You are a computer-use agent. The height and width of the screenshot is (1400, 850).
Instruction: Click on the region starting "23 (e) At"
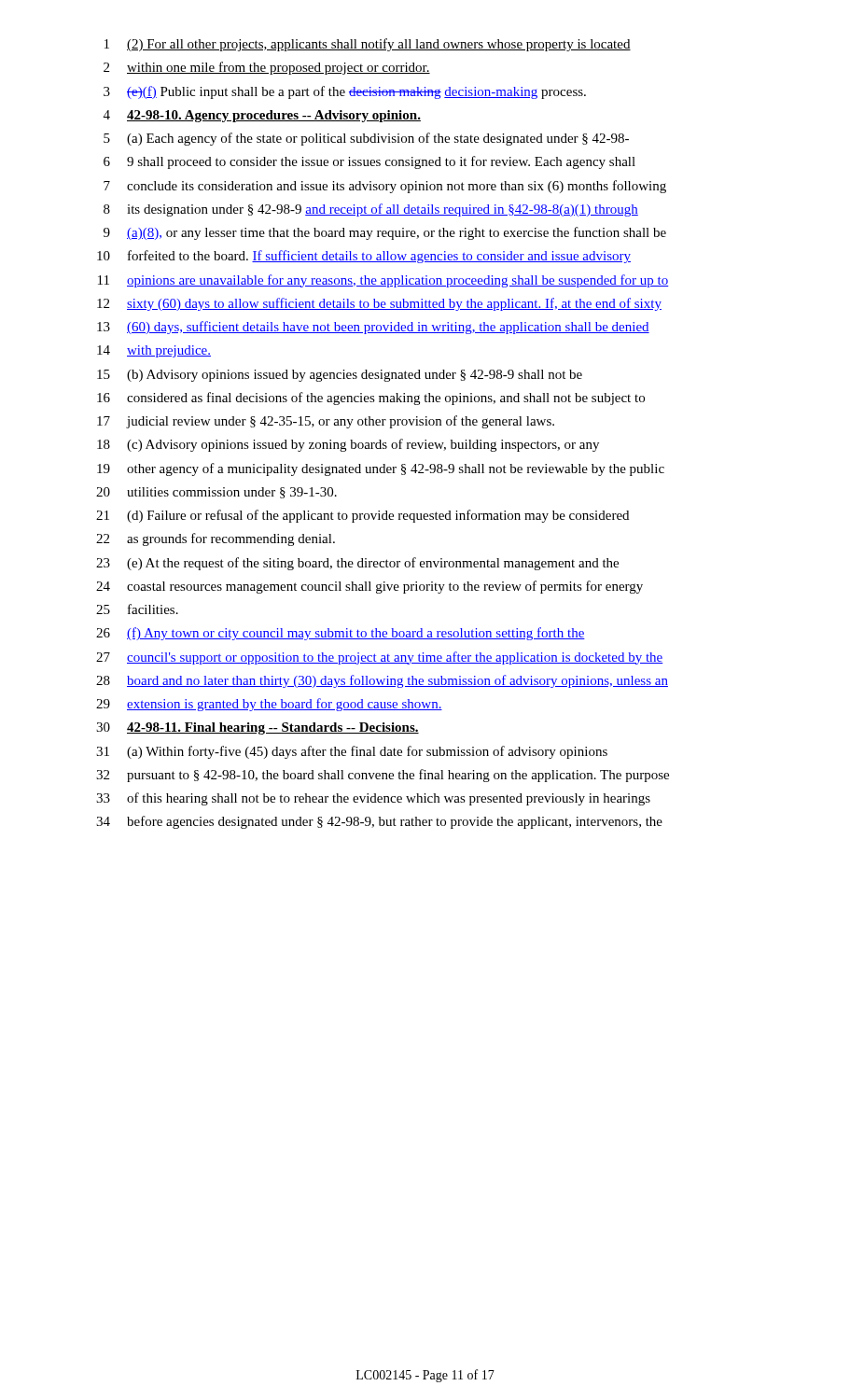pyautogui.click(x=425, y=586)
